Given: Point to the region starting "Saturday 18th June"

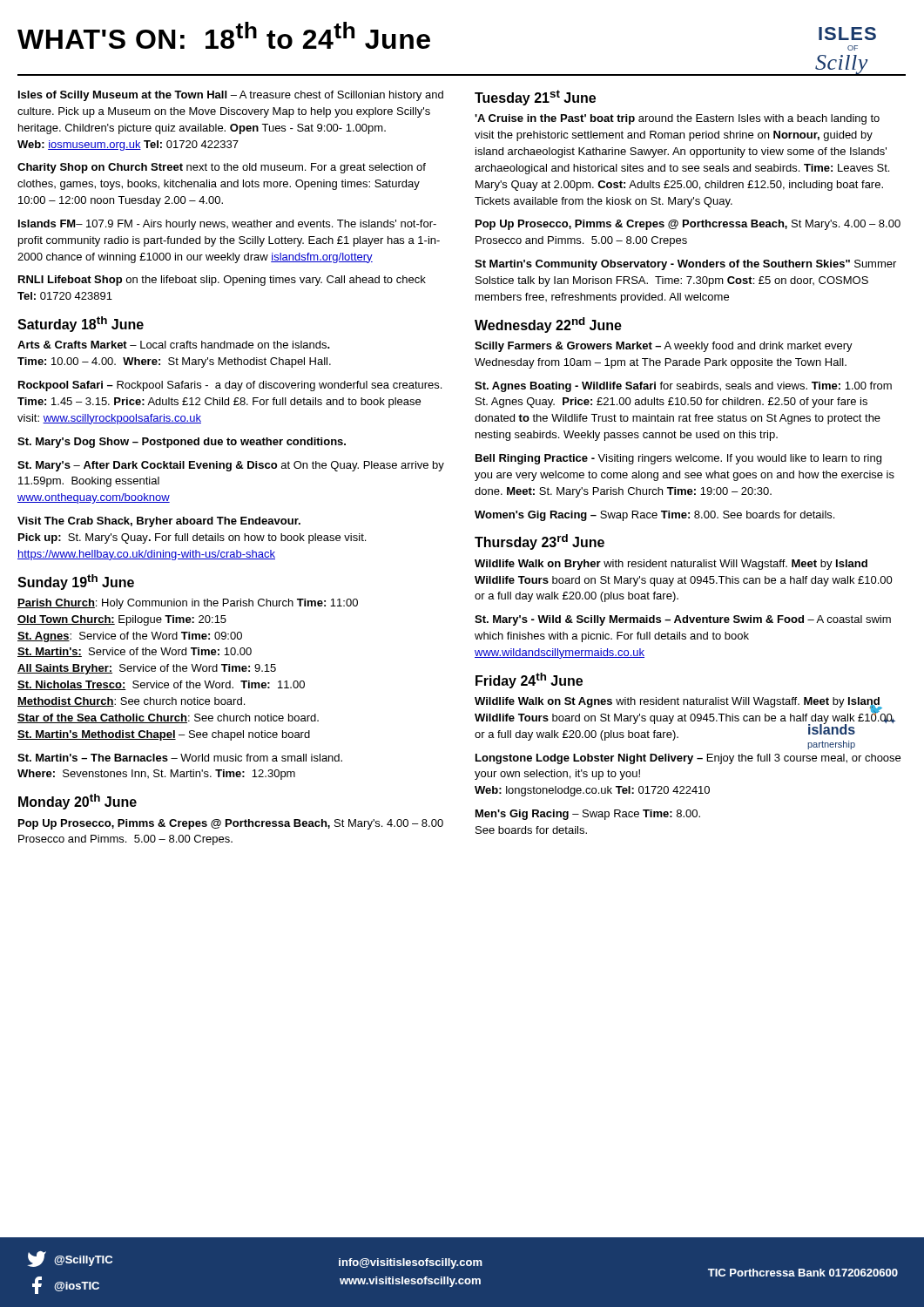Looking at the screenshot, I should (x=81, y=323).
